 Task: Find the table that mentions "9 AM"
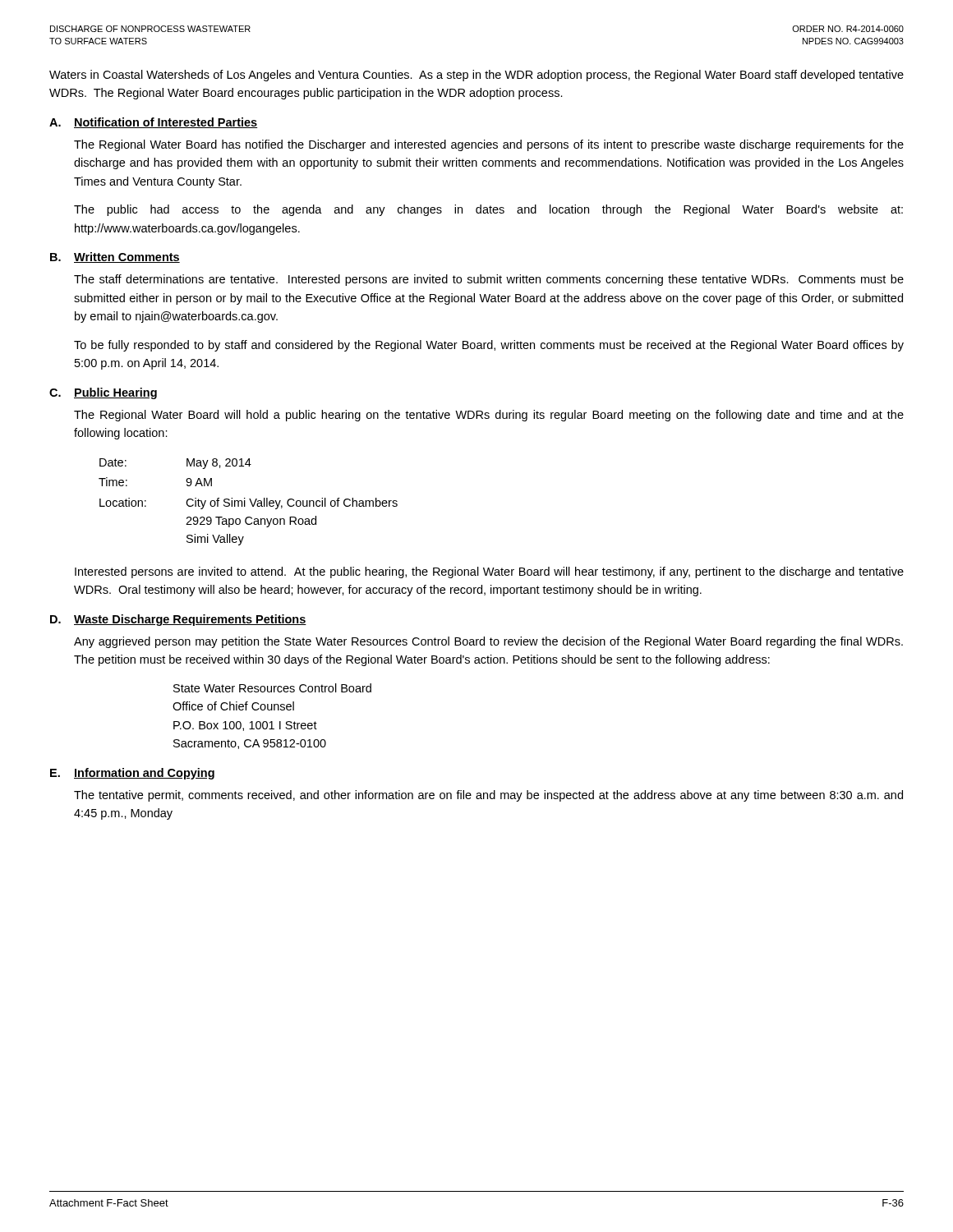[x=489, y=501]
